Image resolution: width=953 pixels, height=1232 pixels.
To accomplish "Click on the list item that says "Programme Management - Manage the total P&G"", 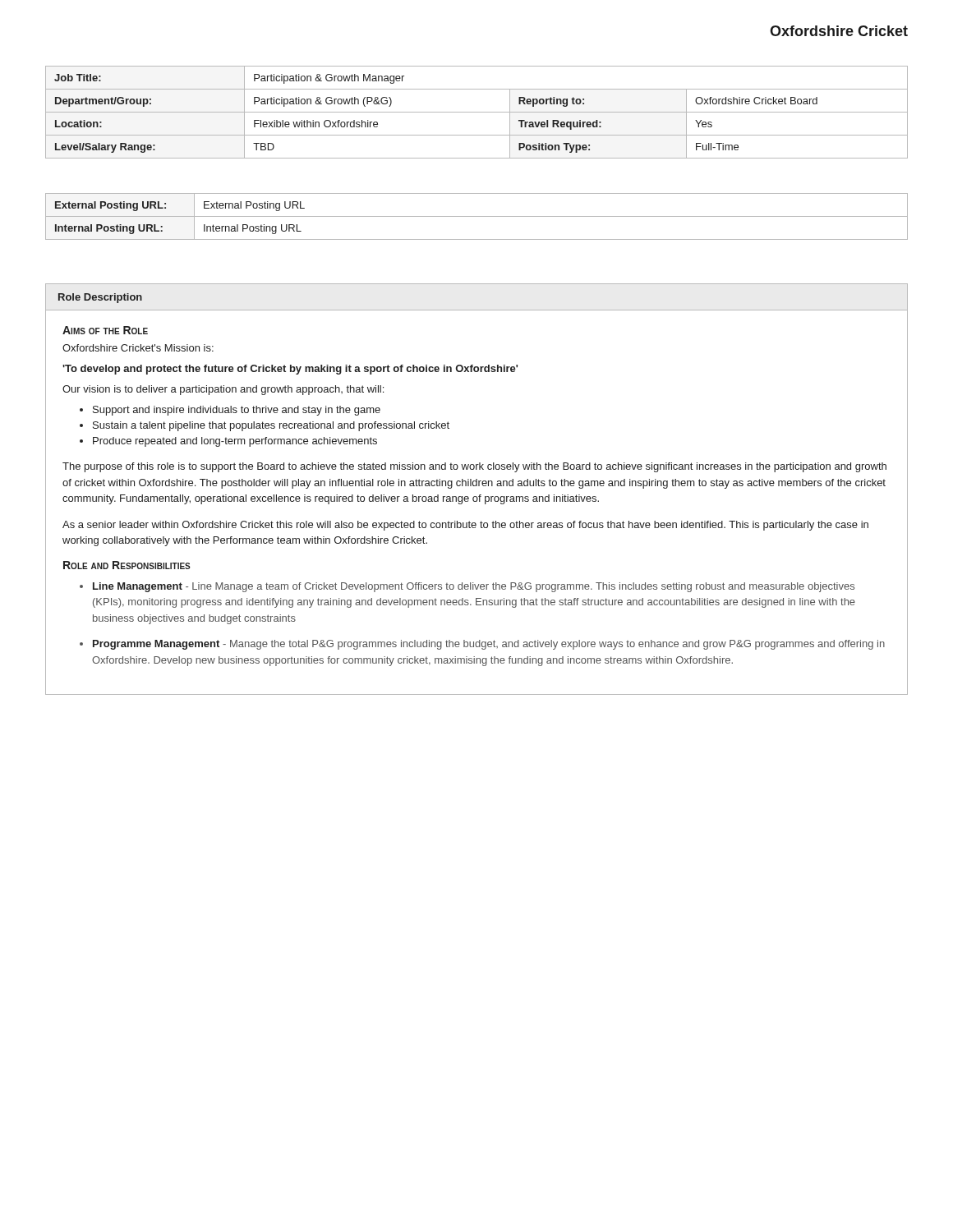I will [489, 651].
